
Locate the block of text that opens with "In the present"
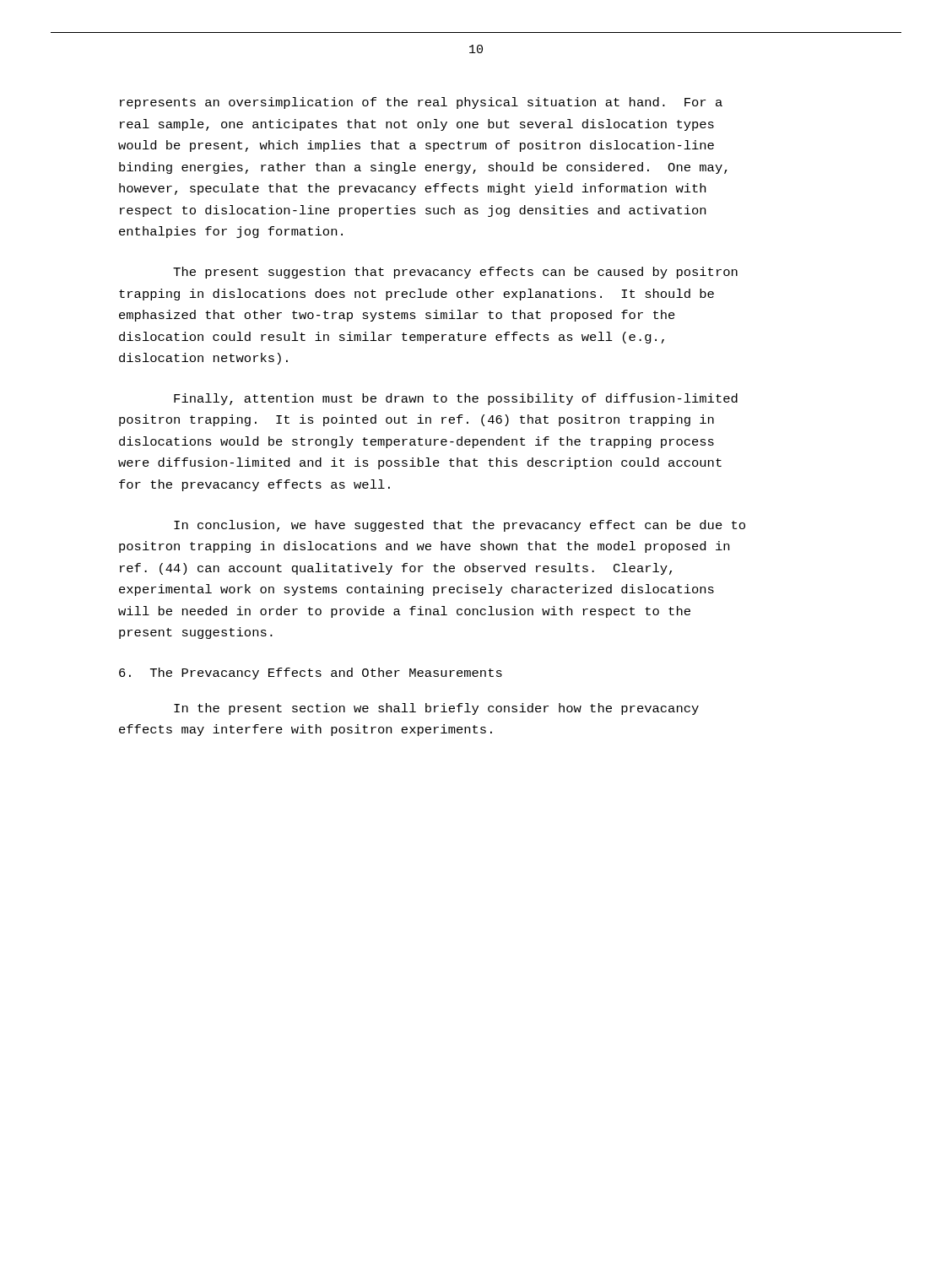pos(409,719)
